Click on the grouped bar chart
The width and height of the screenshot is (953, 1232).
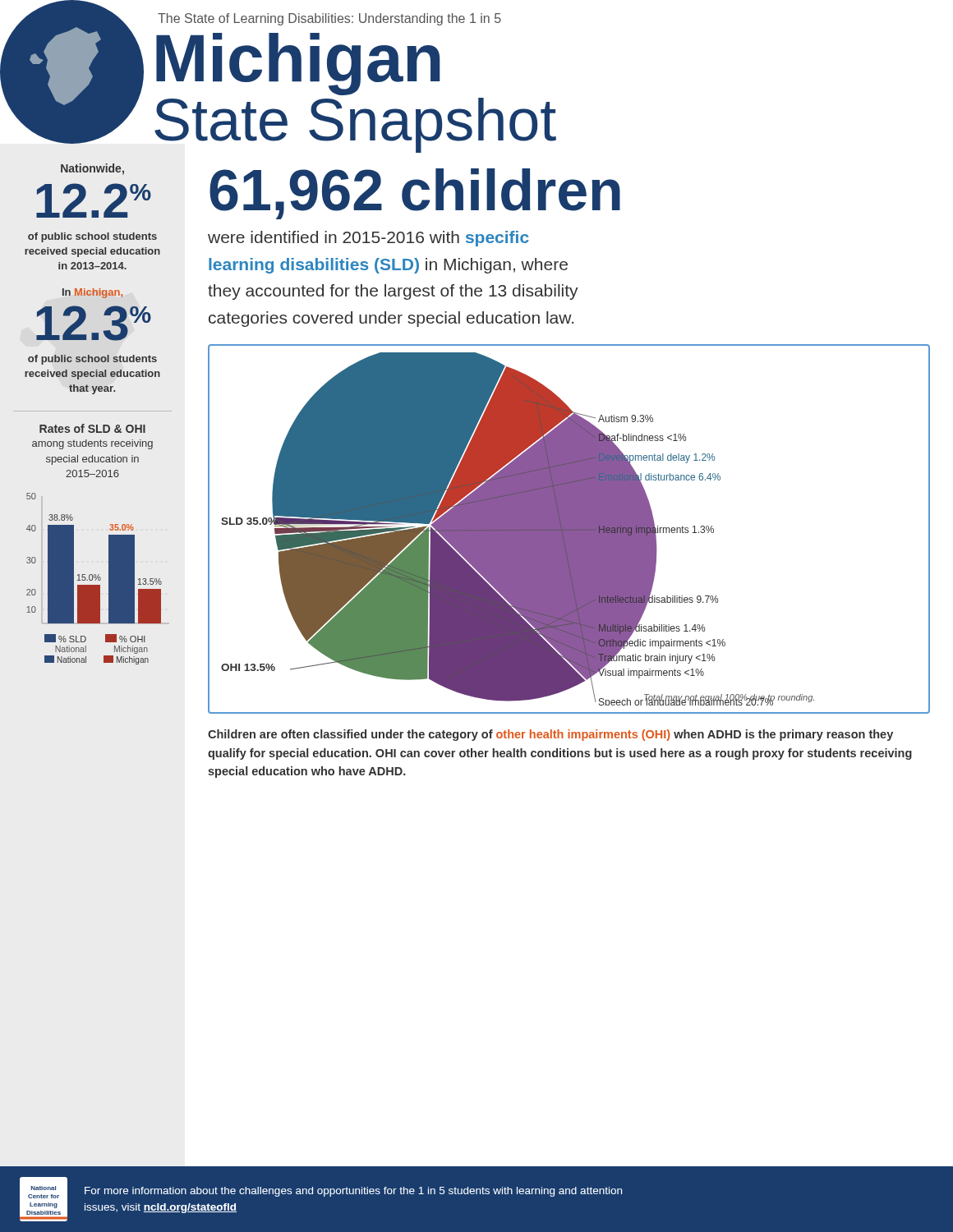[x=92, y=576]
